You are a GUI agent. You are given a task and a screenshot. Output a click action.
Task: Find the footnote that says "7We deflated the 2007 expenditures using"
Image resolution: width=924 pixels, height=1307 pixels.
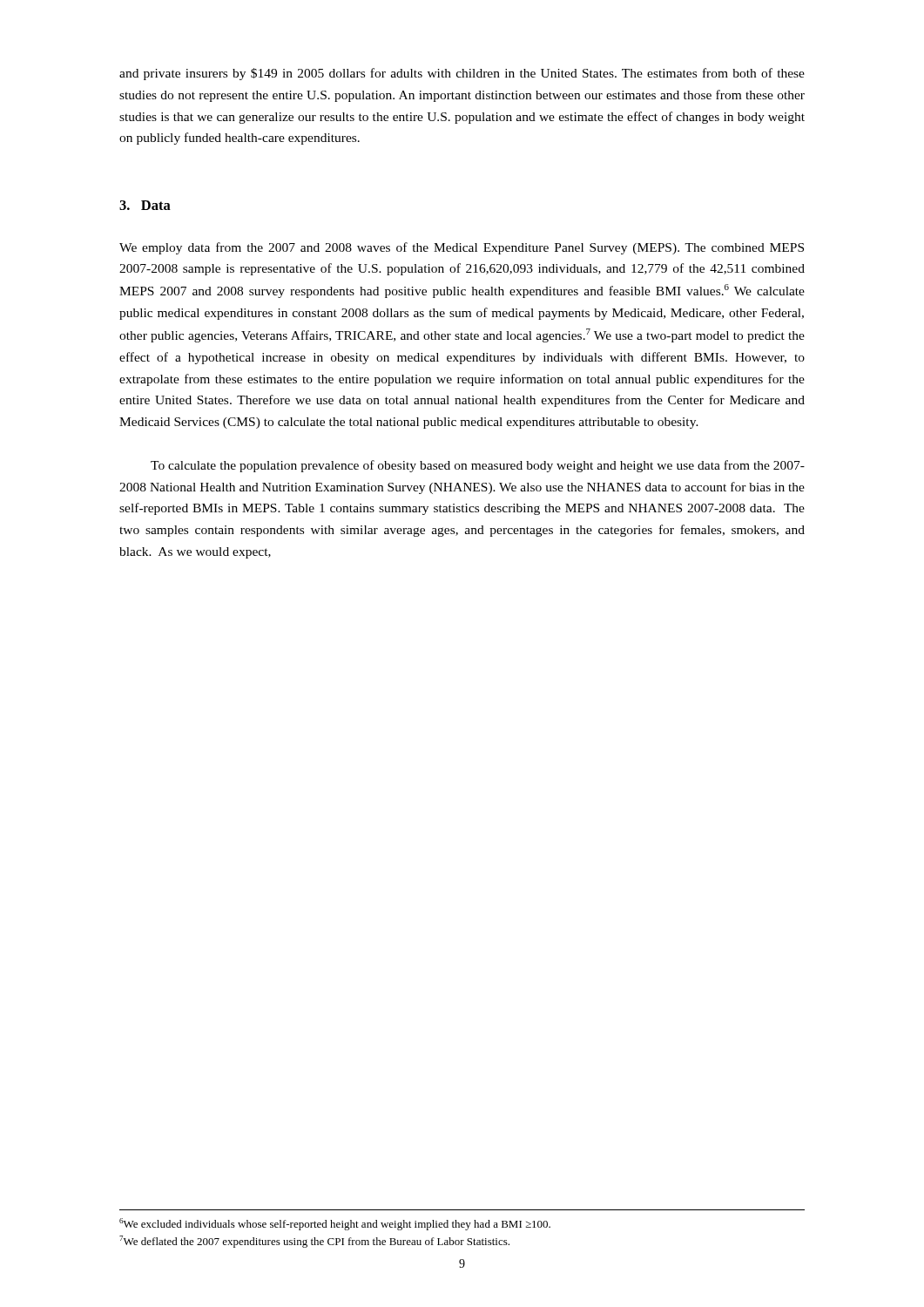(x=315, y=1241)
